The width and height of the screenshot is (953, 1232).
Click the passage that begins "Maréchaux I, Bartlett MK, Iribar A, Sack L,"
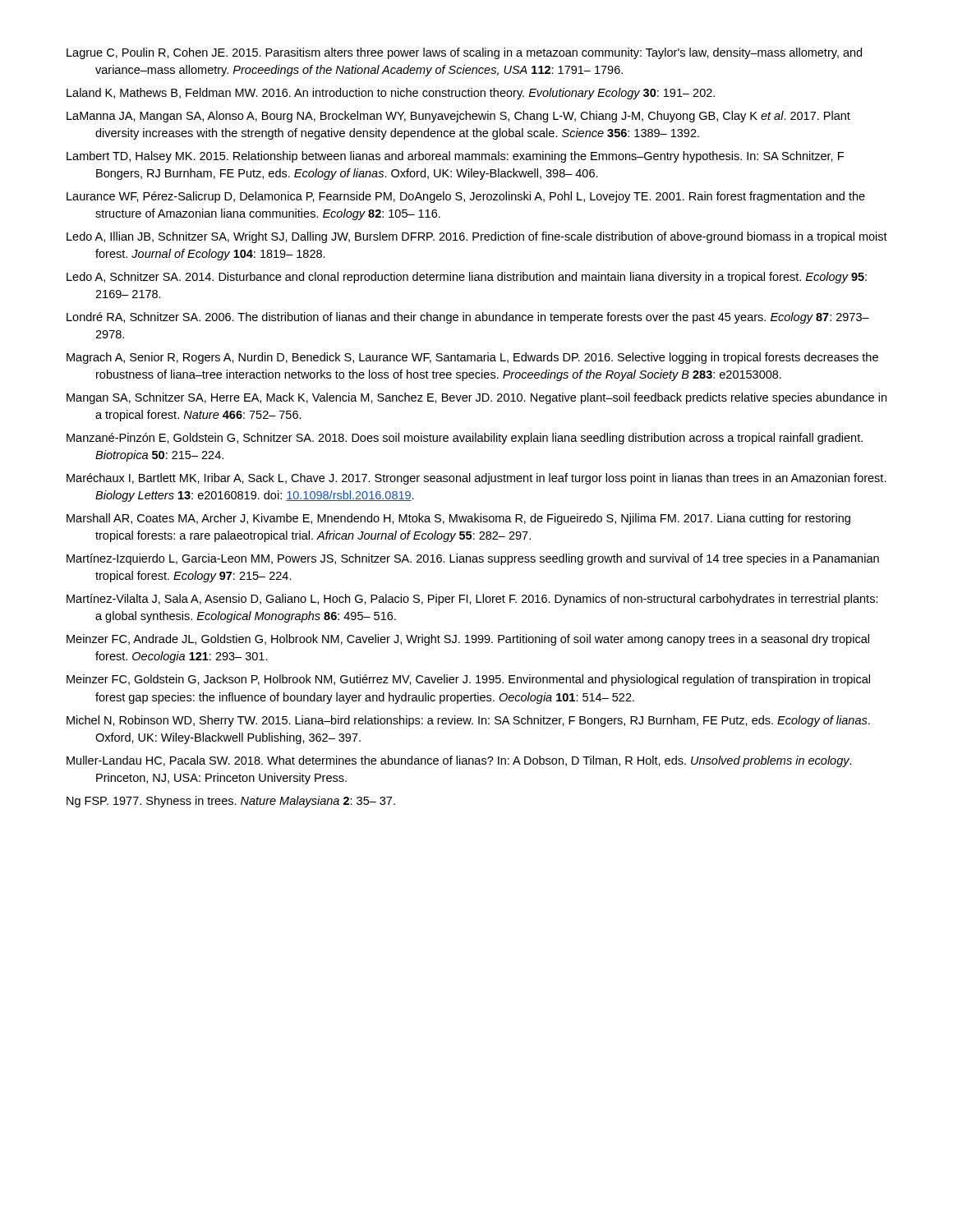click(x=476, y=487)
